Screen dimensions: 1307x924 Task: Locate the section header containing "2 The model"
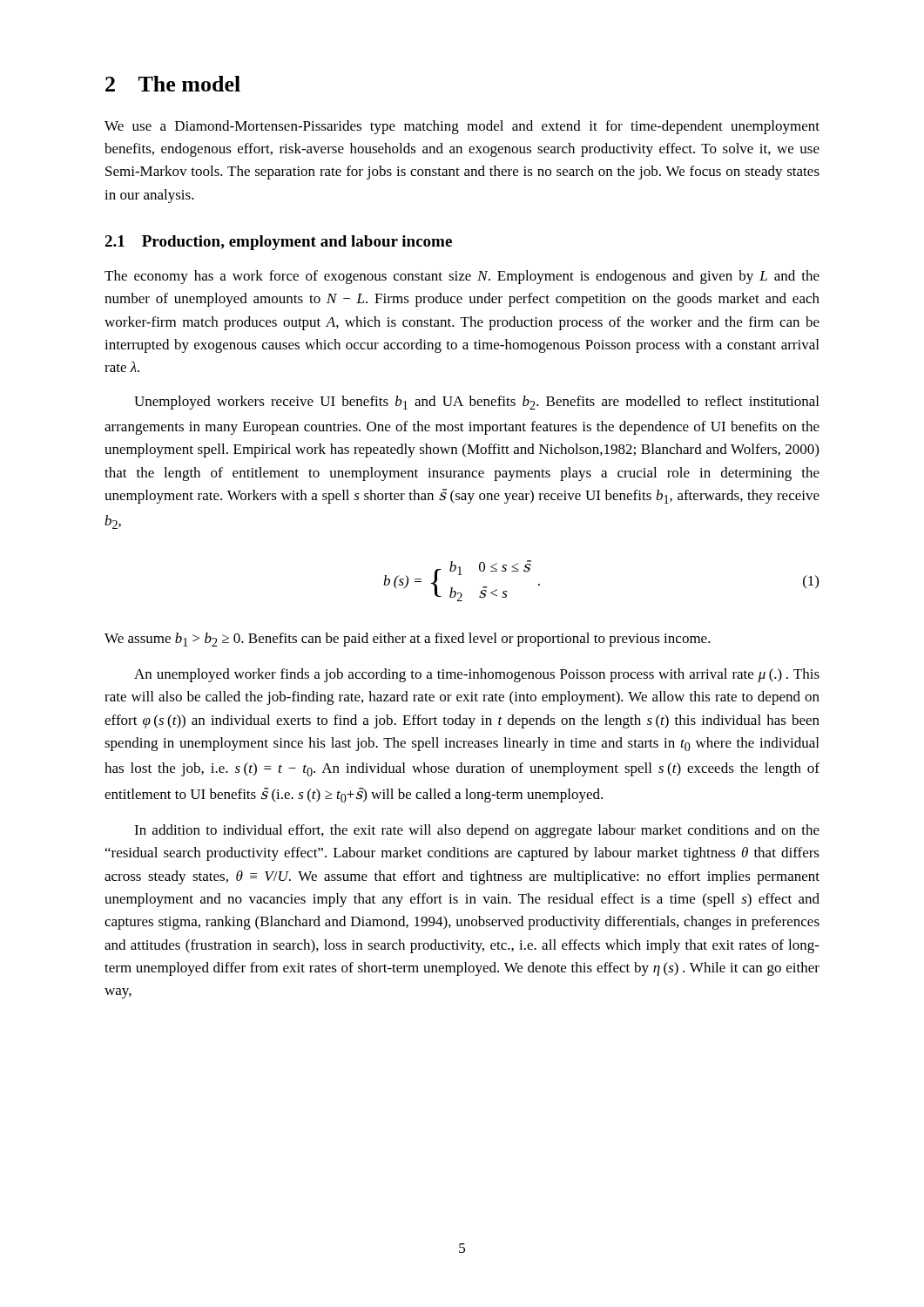173,84
